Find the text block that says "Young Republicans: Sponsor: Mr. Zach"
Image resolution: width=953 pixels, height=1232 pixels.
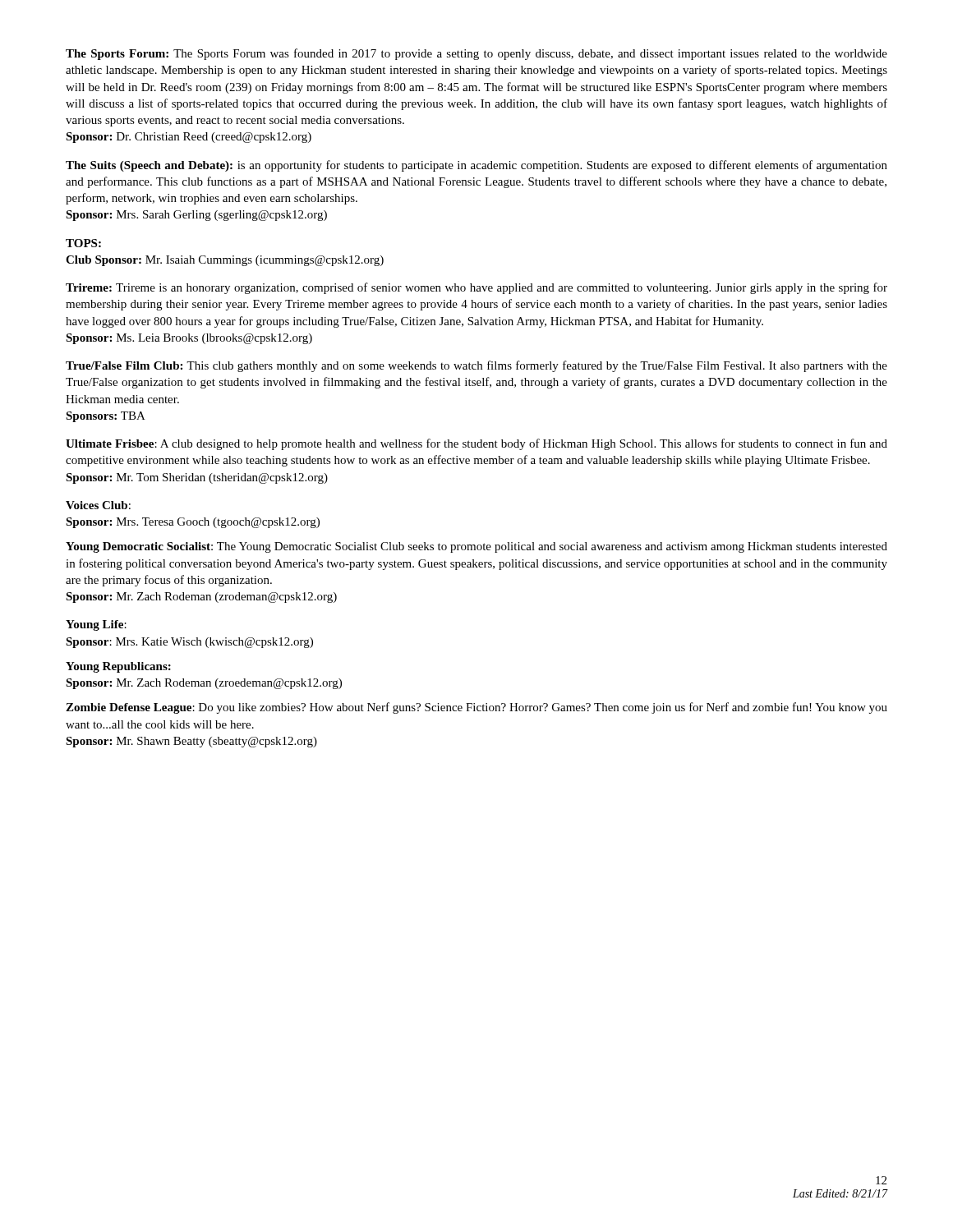pos(204,674)
